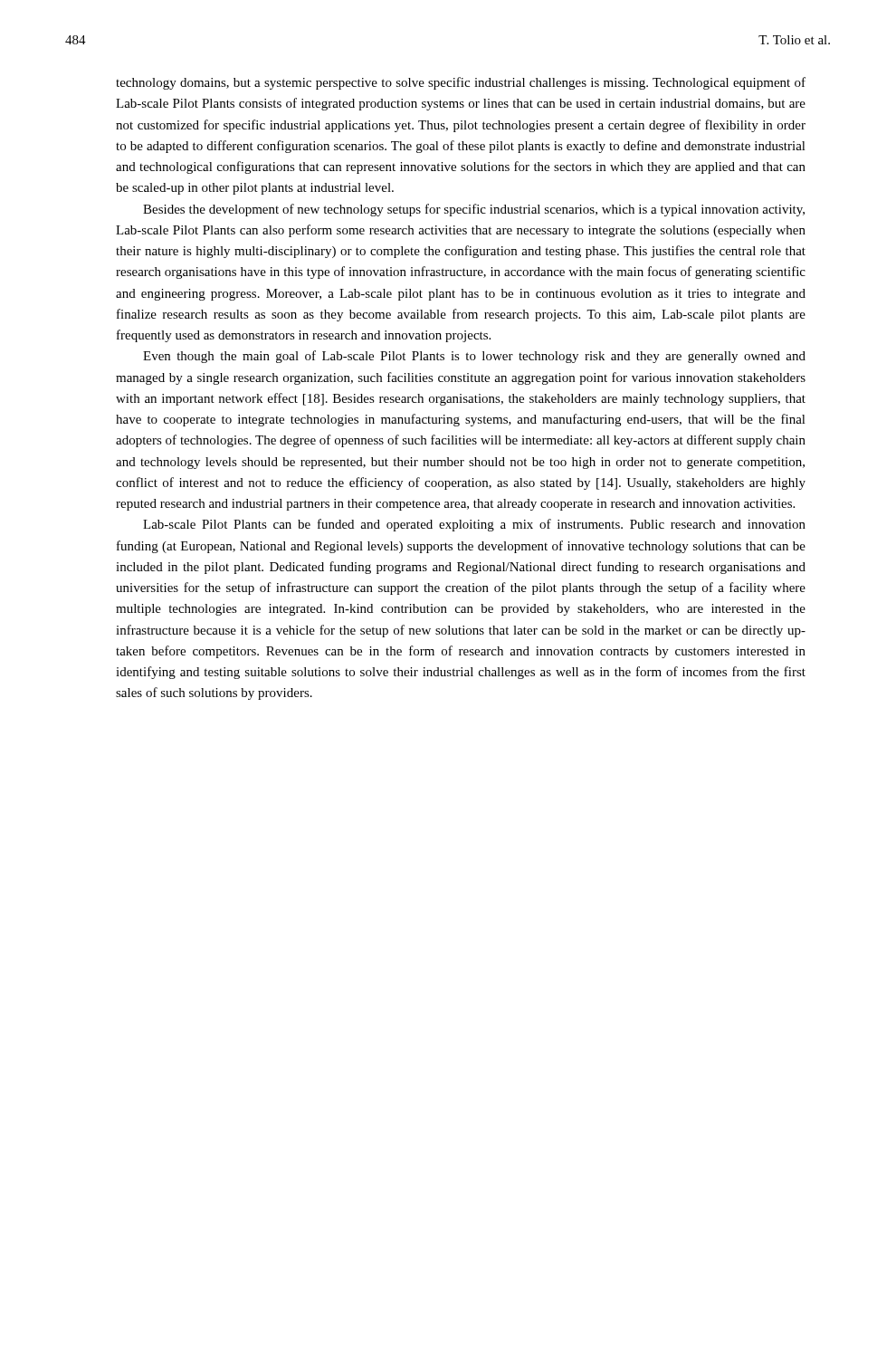Viewport: 896px width, 1358px height.
Task: Click on the passage starting "technology domains, but a systemic"
Action: 461,136
